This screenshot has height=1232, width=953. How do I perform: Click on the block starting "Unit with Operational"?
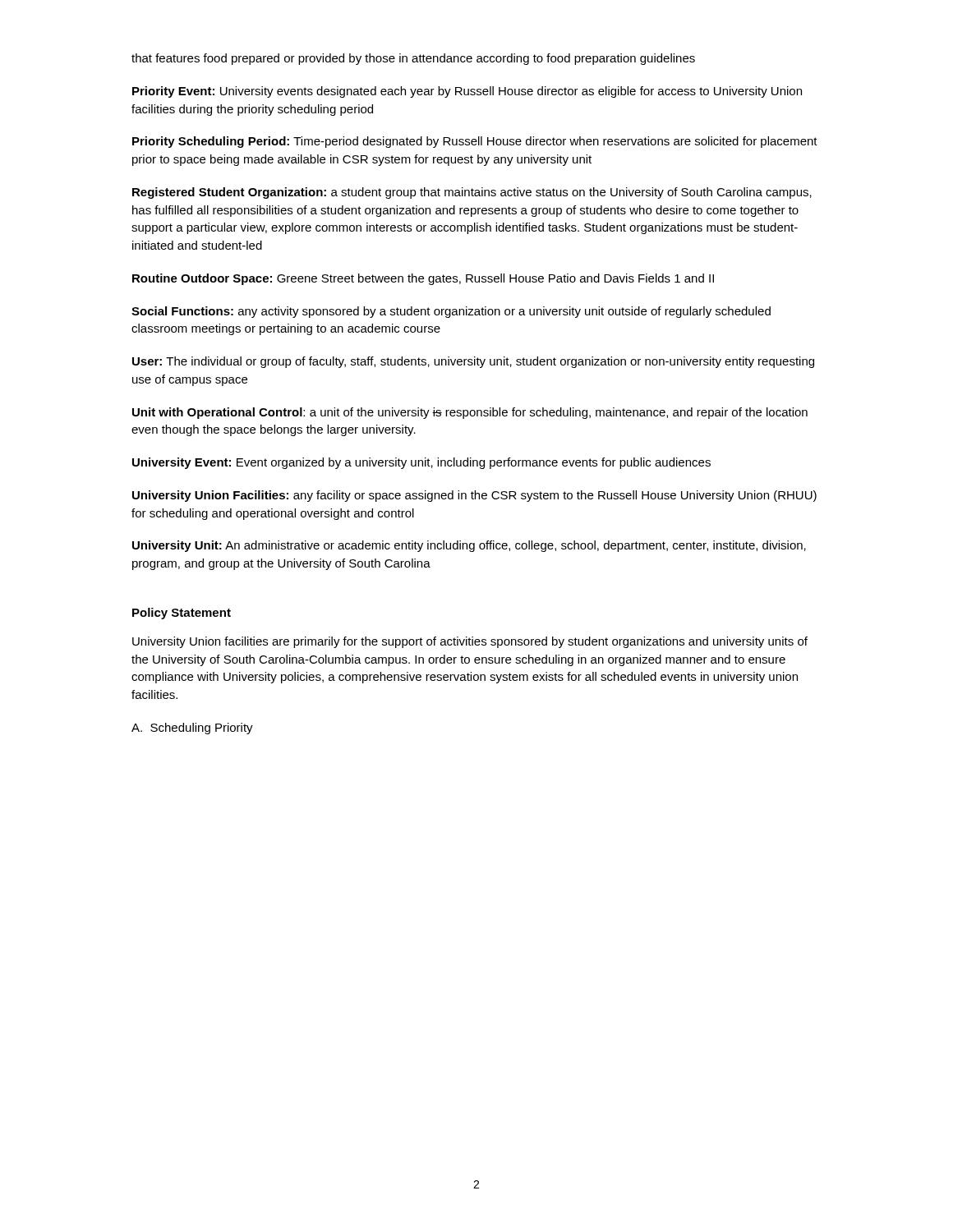470,420
